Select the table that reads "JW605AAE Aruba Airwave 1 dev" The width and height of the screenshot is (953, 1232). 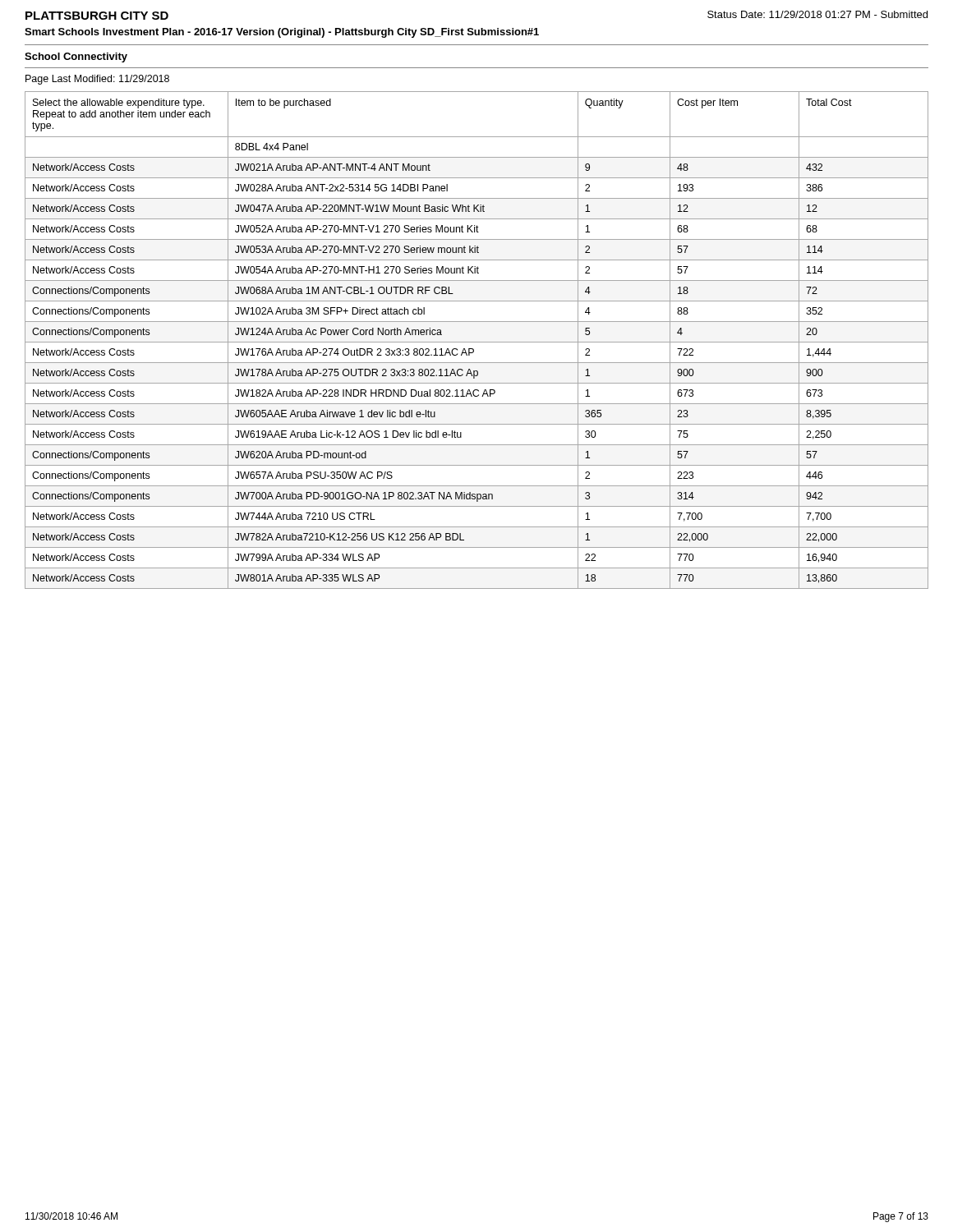(476, 340)
